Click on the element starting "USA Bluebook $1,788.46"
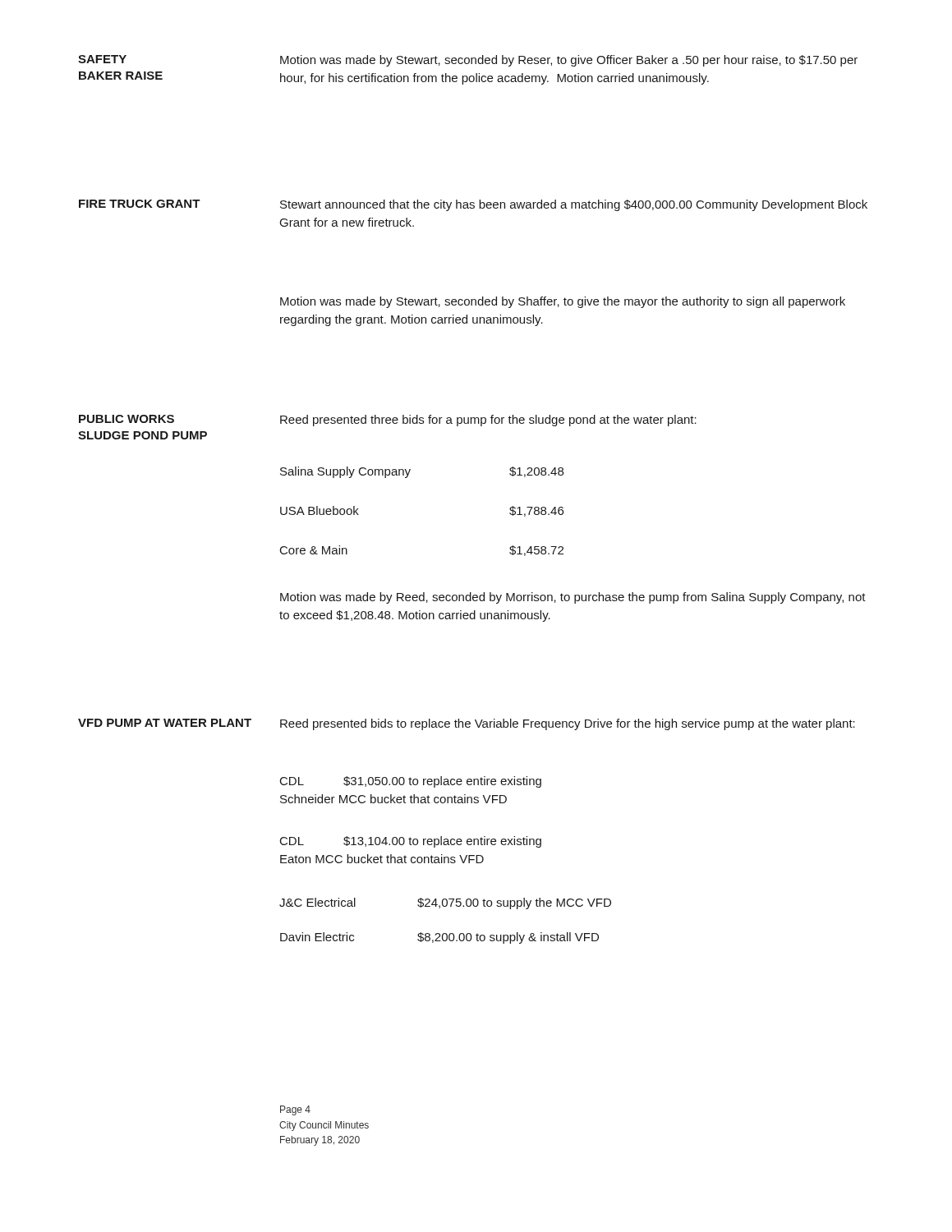This screenshot has height=1232, width=952. click(320, 511)
